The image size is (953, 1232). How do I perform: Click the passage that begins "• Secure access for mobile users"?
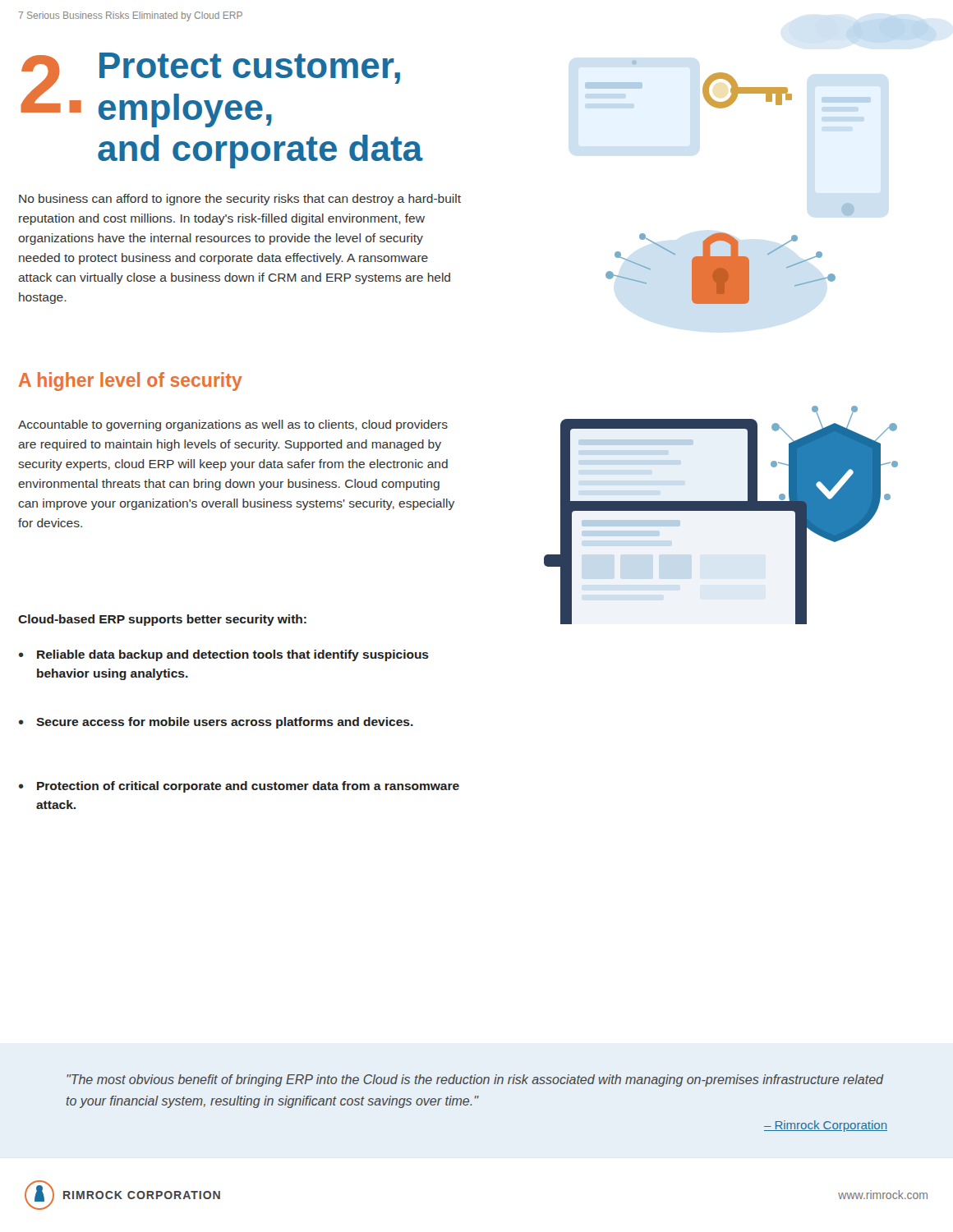216,722
